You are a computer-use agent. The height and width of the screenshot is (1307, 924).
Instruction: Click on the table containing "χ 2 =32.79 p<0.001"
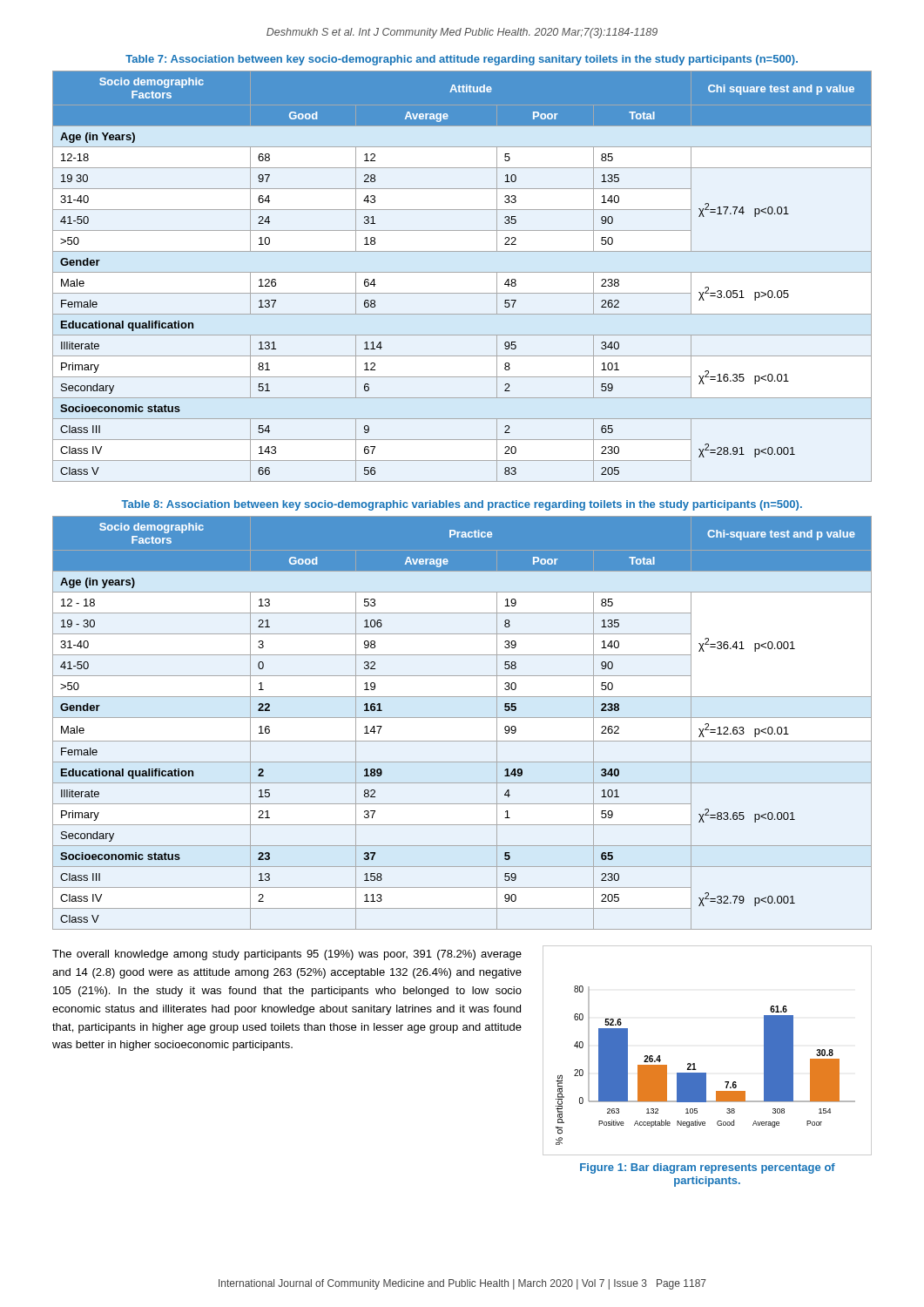(462, 723)
